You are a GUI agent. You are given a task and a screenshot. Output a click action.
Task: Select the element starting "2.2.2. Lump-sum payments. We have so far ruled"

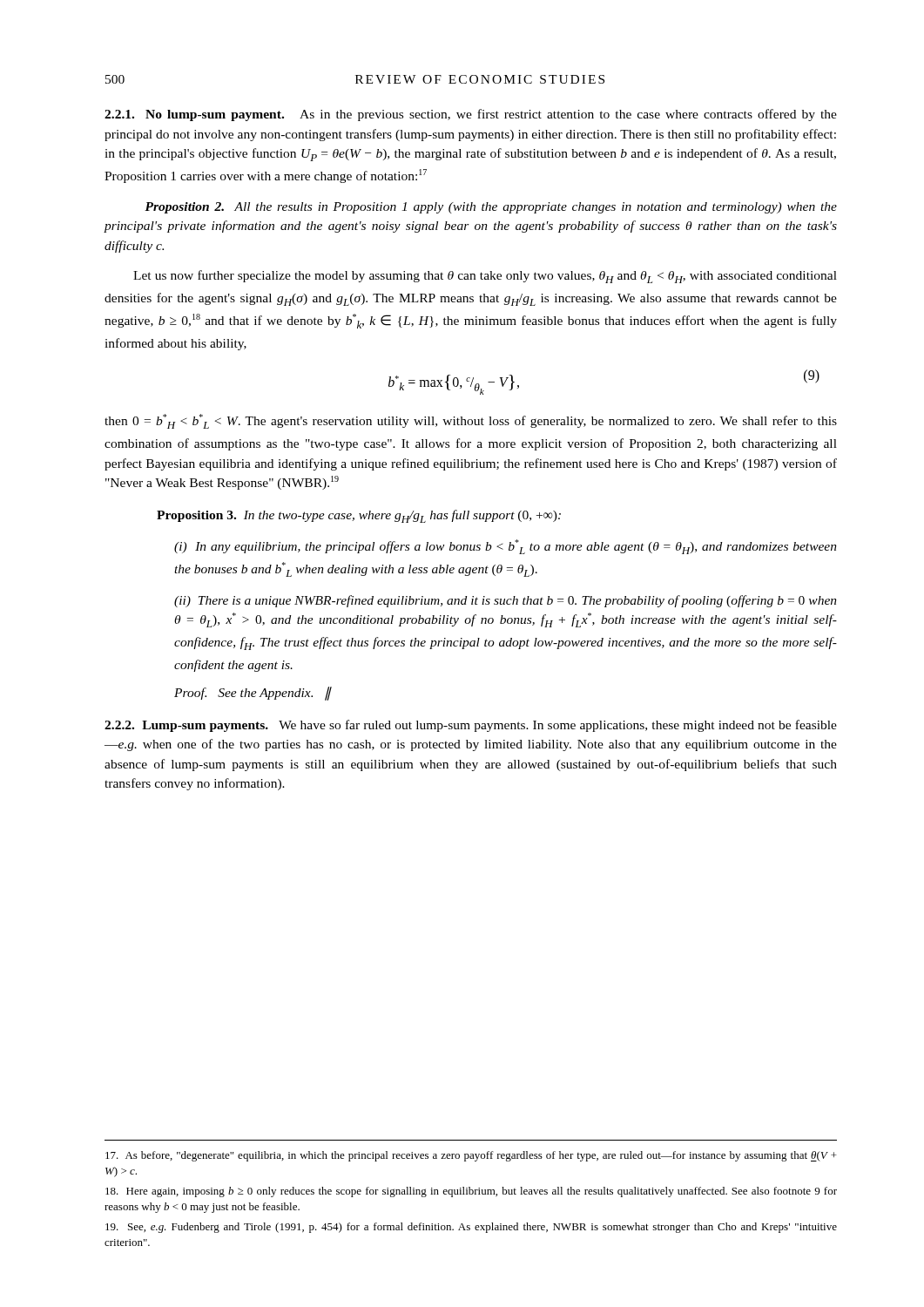point(471,754)
